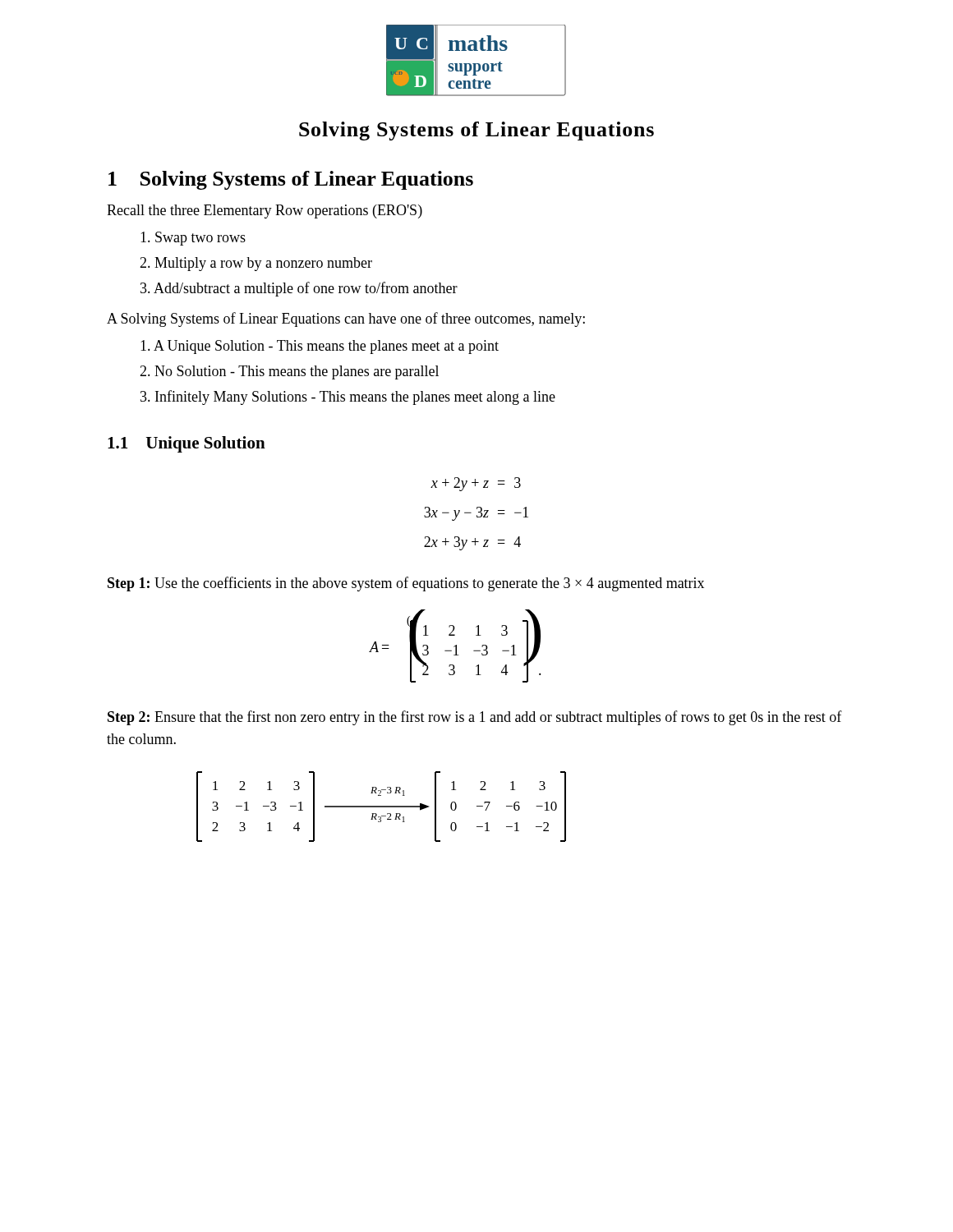Screen dimensions: 1232x953
Task: Click the formula that begins "1 2 1 3 3 −1 −3"
Action: 476,806
